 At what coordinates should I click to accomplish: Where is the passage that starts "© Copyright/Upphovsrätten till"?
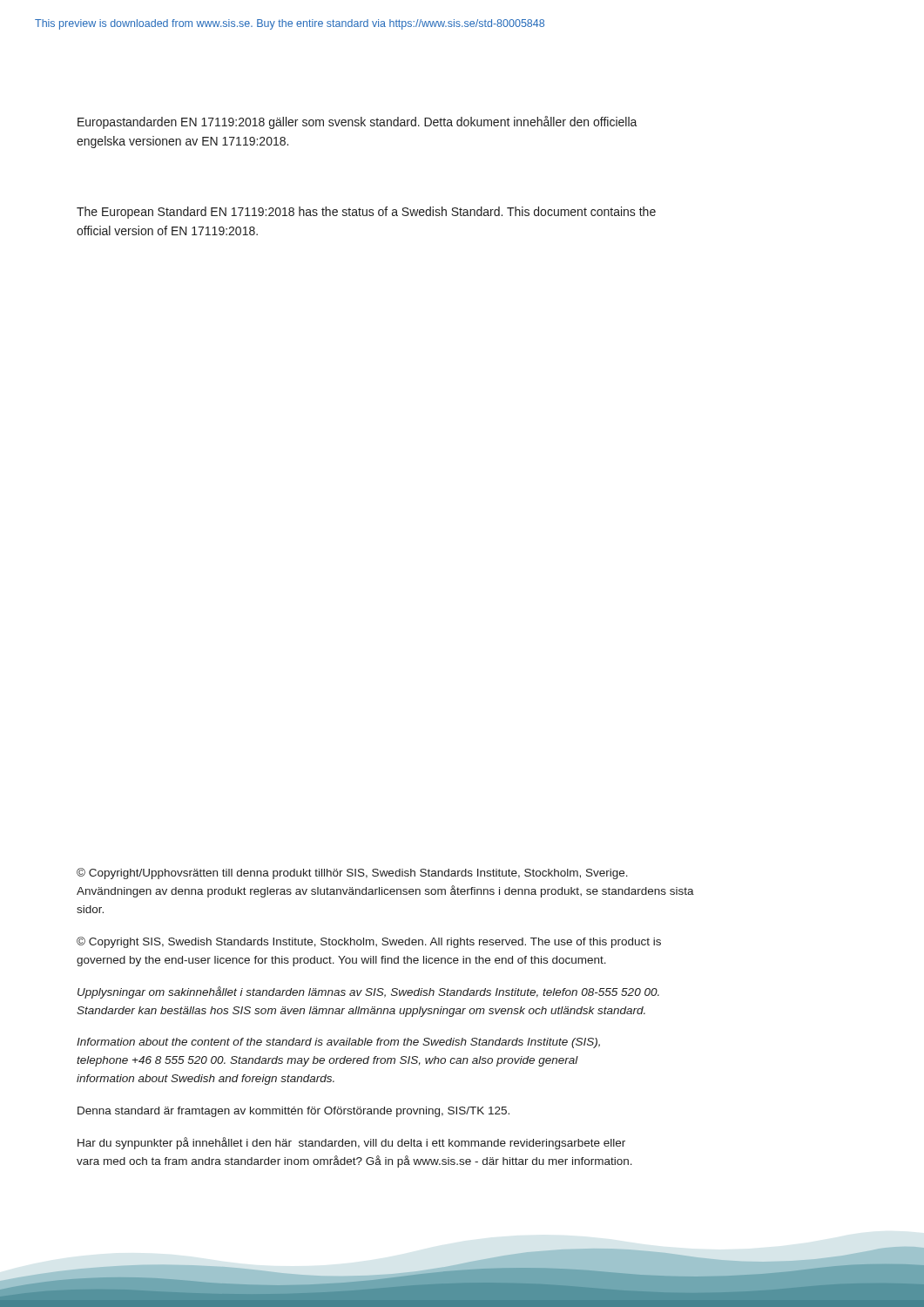pos(385,891)
